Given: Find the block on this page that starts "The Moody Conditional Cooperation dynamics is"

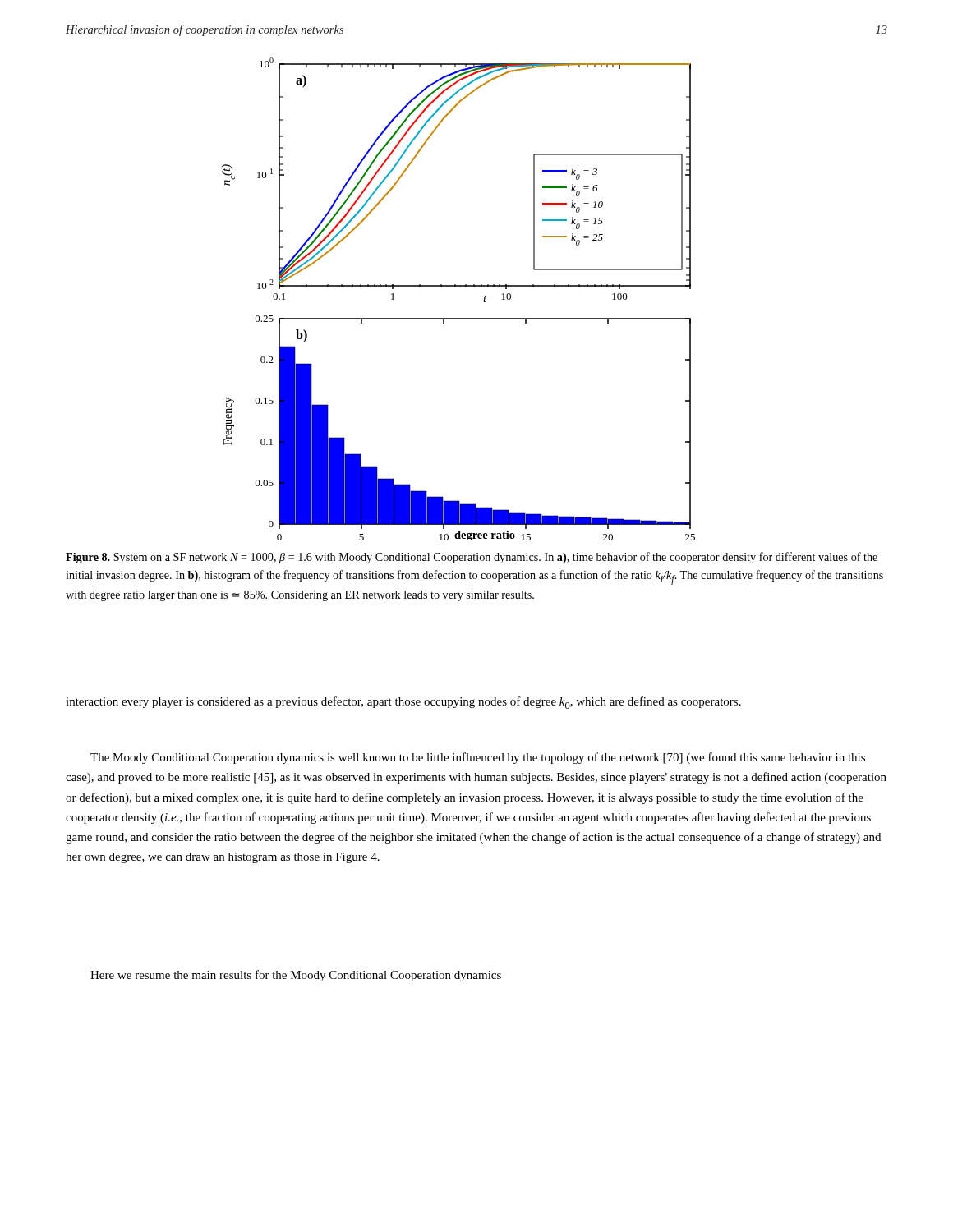Looking at the screenshot, I should pos(476,807).
